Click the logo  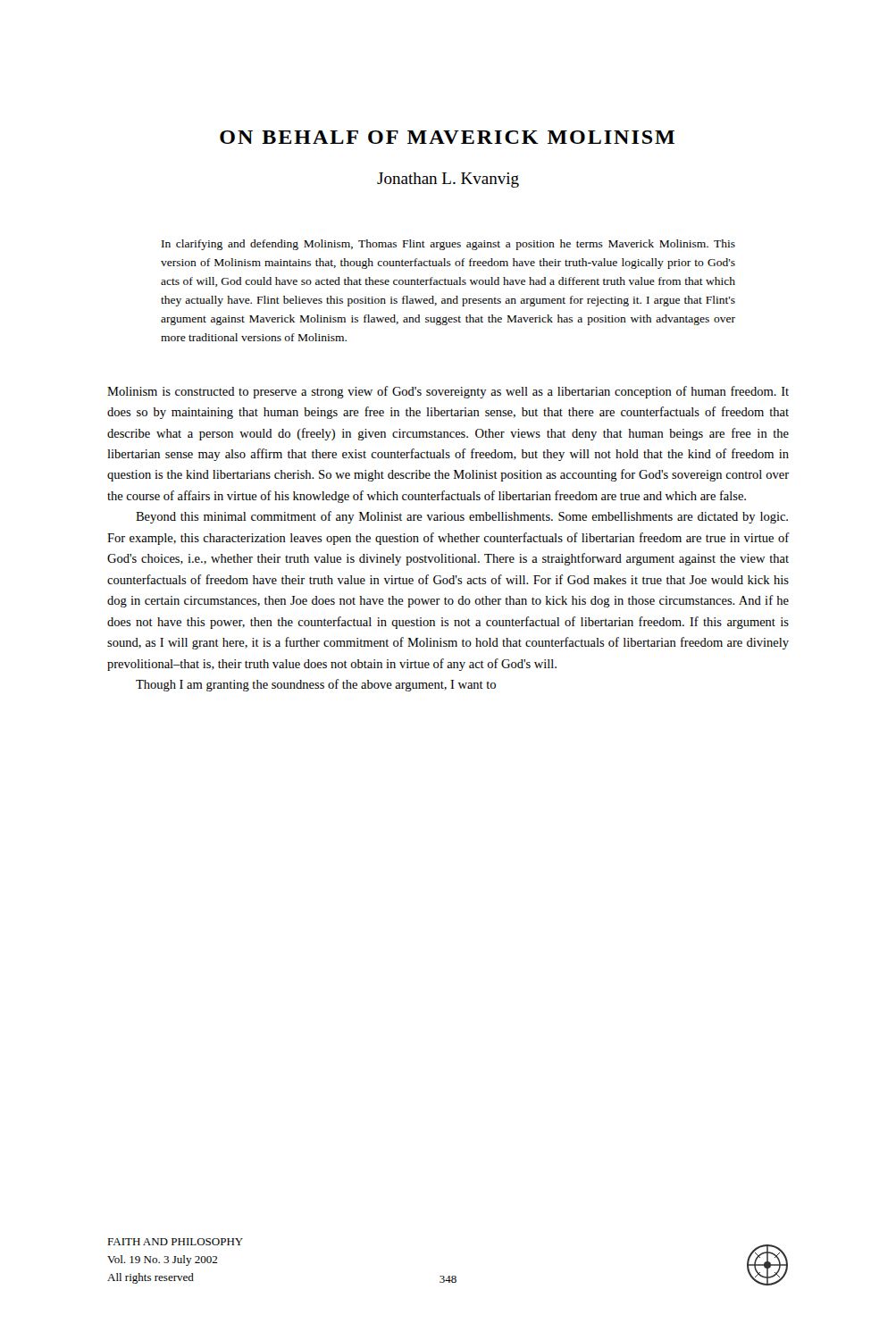[767, 1265]
